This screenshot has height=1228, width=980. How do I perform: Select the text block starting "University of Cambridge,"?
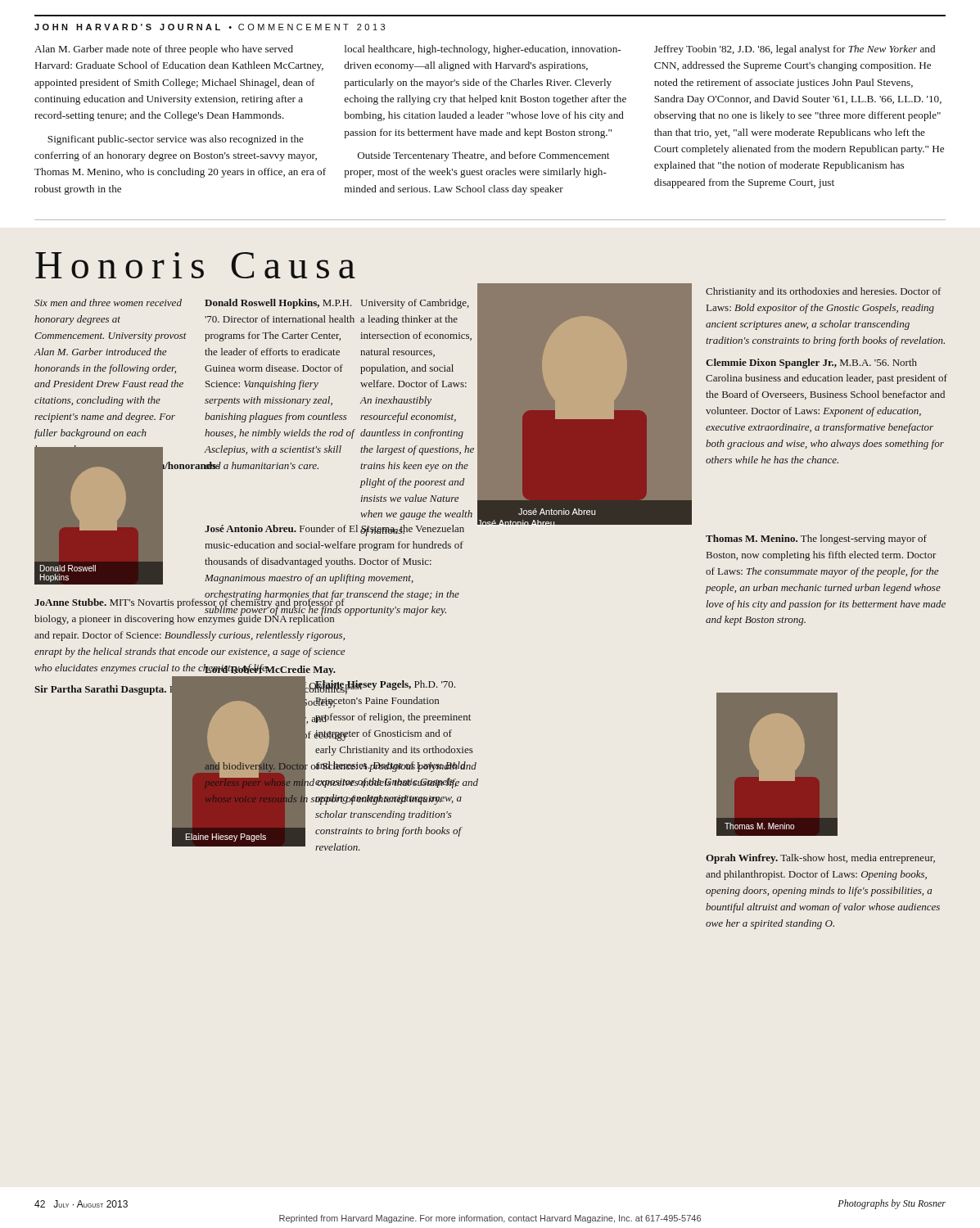[x=418, y=417]
